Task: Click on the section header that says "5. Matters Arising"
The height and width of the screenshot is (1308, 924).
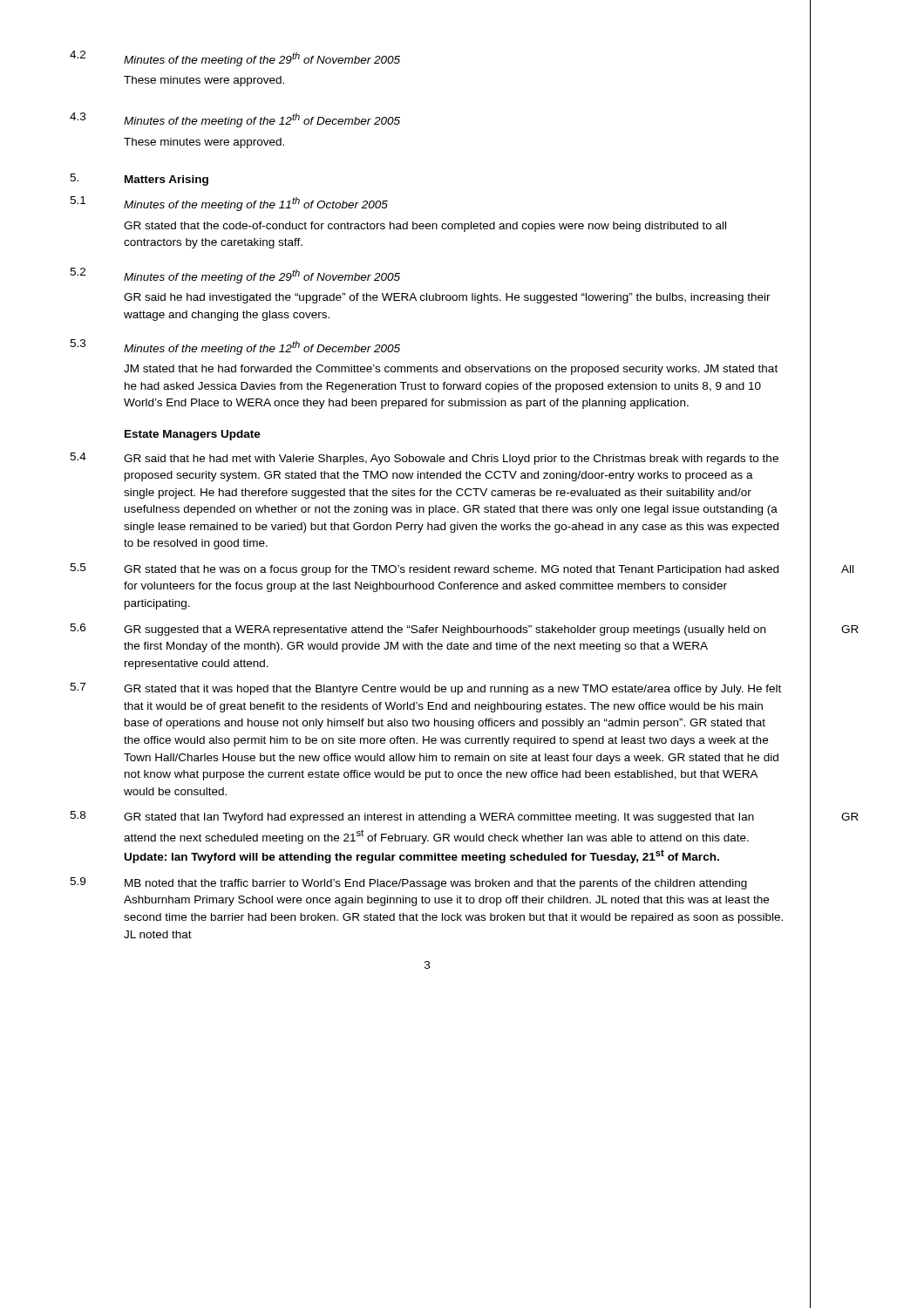Action: pyautogui.click(x=139, y=180)
